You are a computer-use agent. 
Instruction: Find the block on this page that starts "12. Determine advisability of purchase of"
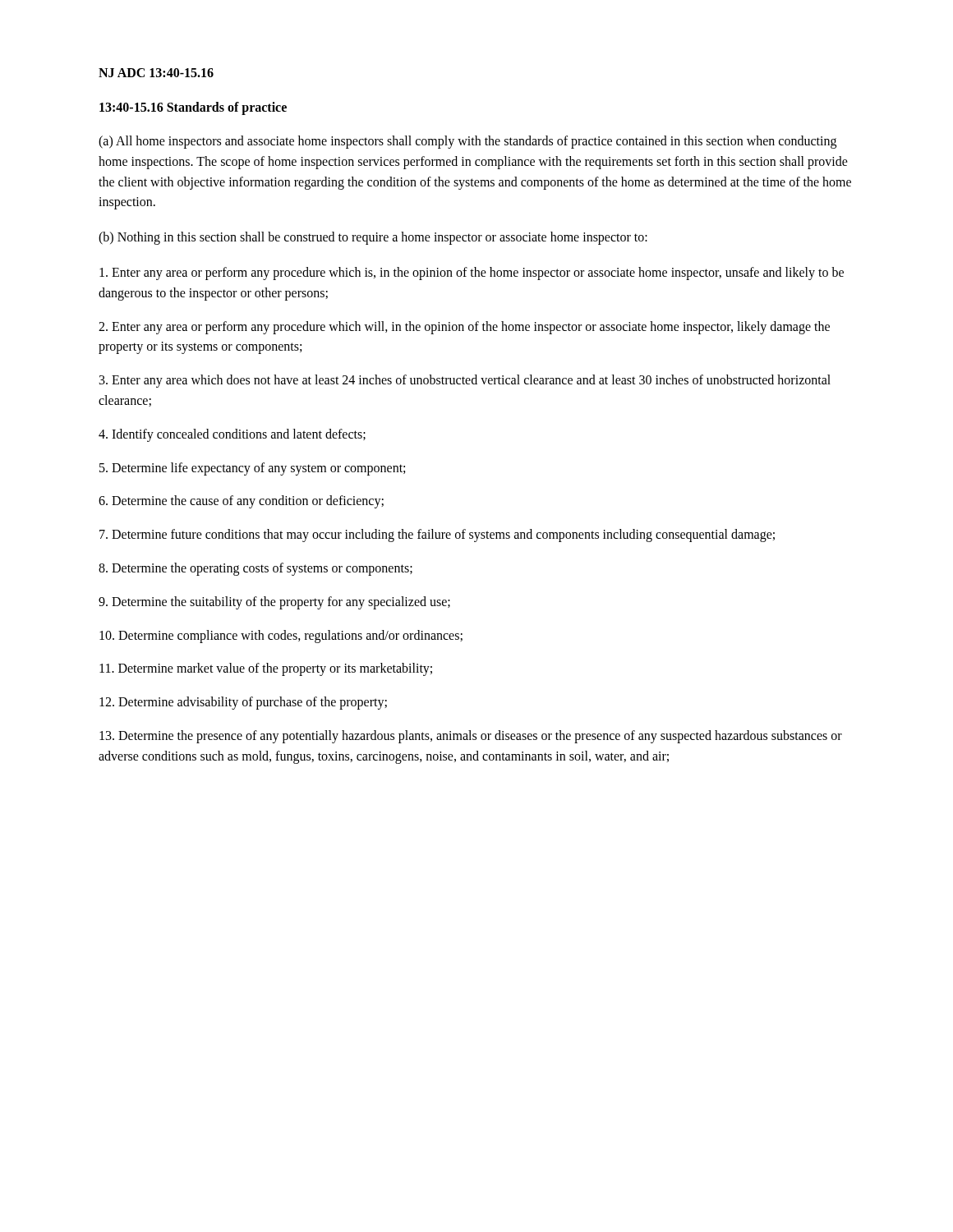click(x=243, y=702)
